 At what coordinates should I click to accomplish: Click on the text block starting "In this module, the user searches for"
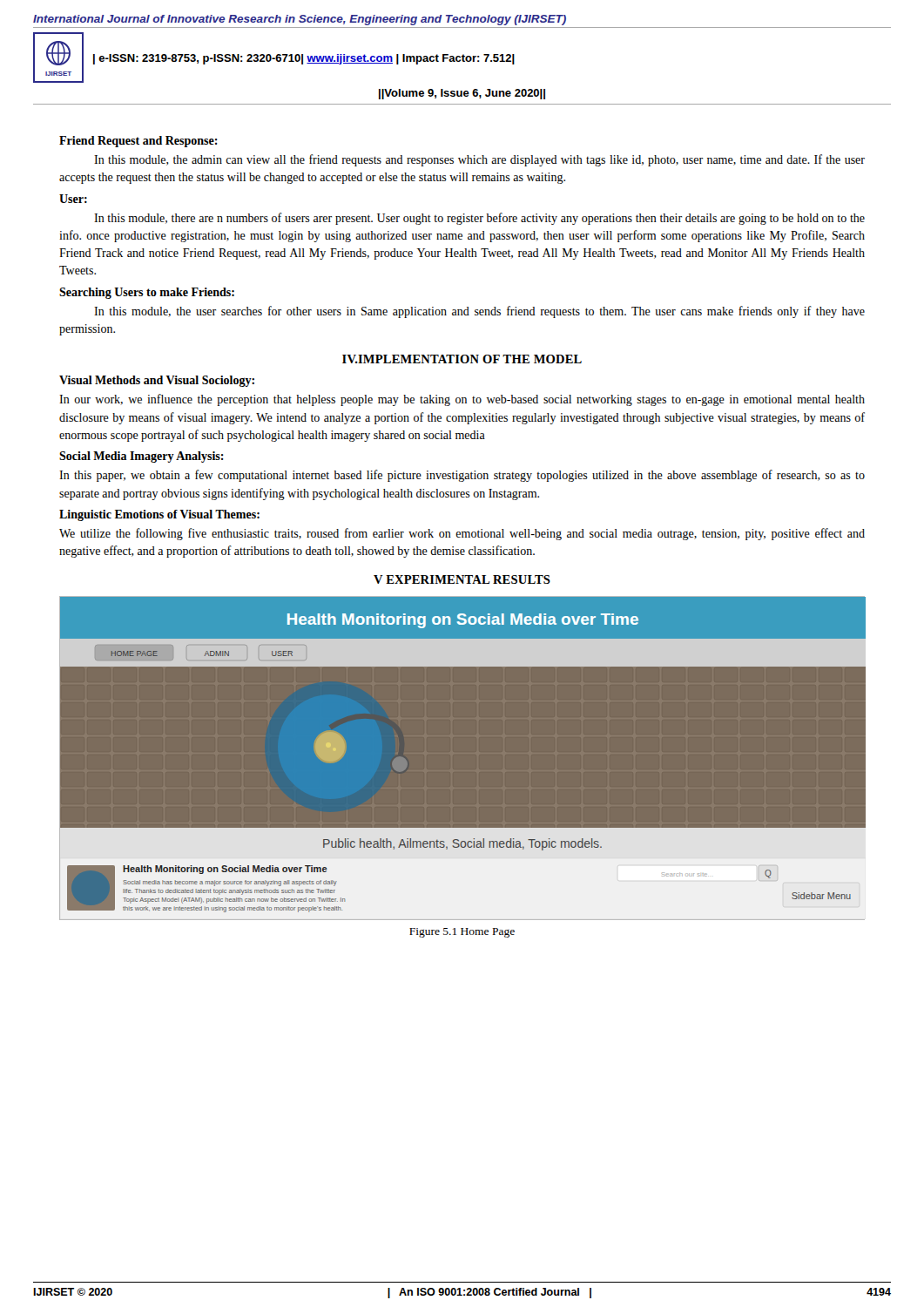coord(462,320)
